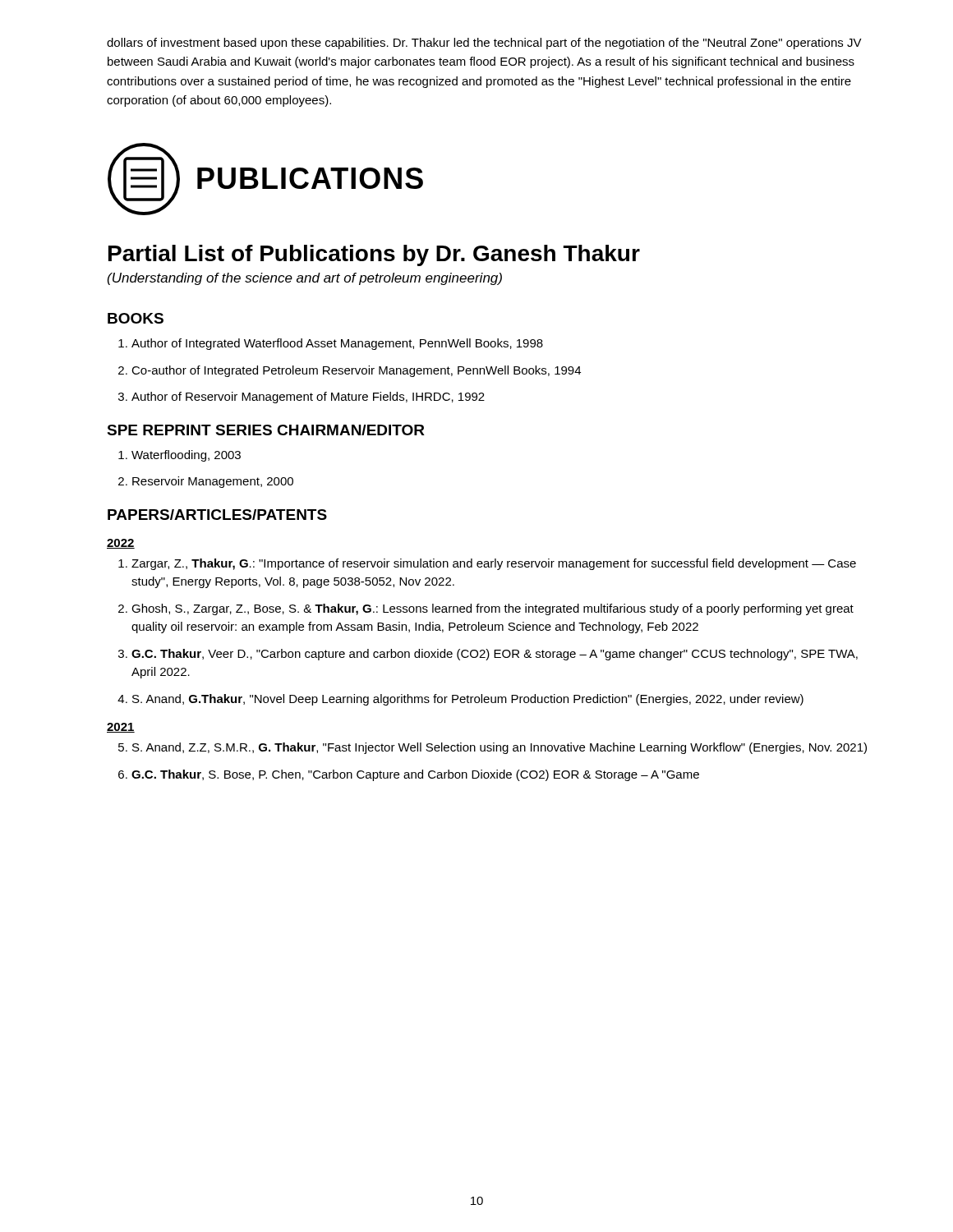Navigate to the region starting "G.C. Thakur, Veer D., "Carbon capture"
Image resolution: width=953 pixels, height=1232 pixels.
[x=489, y=663]
